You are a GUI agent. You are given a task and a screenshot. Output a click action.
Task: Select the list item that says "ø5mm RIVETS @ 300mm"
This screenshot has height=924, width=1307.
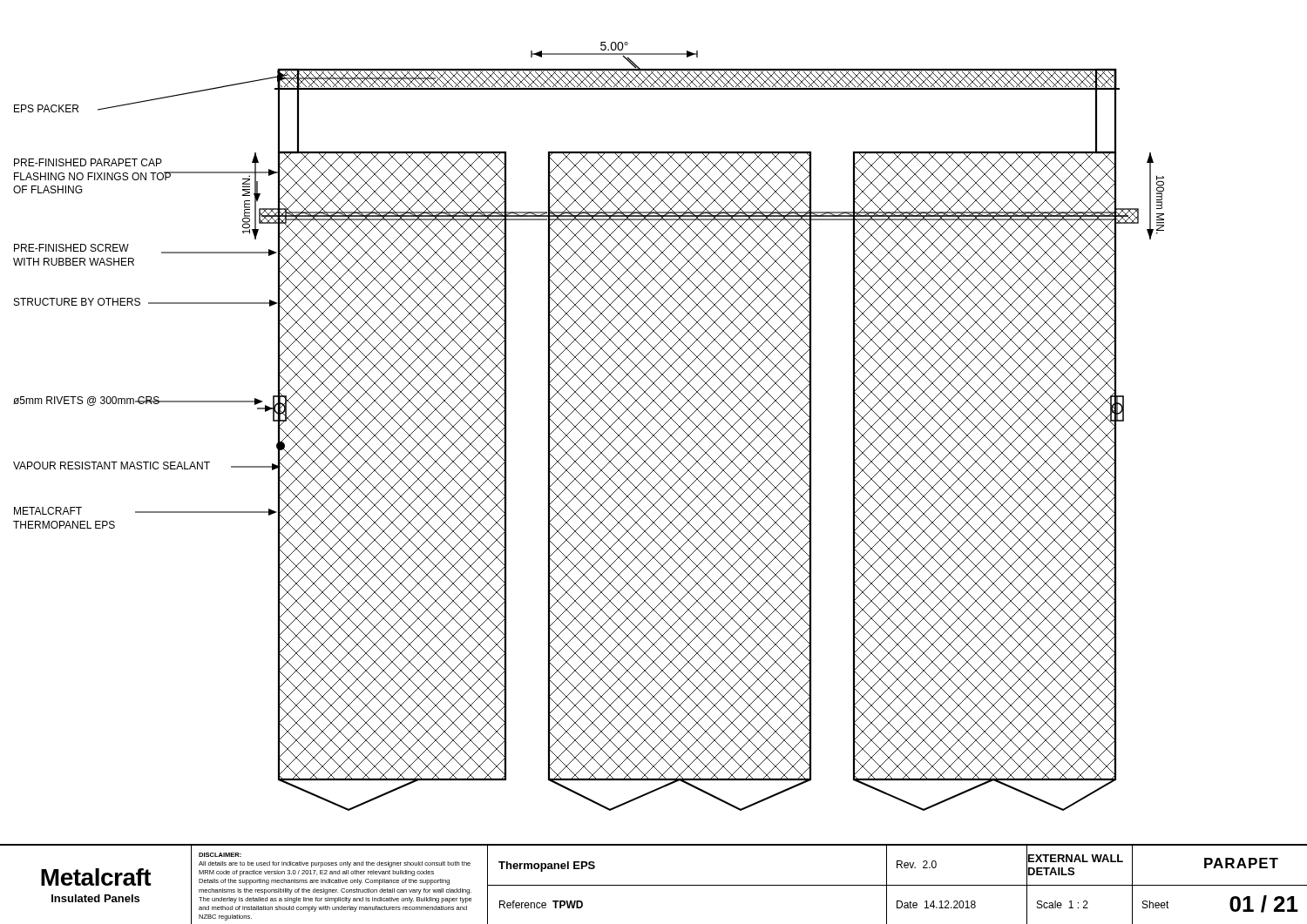click(x=86, y=401)
